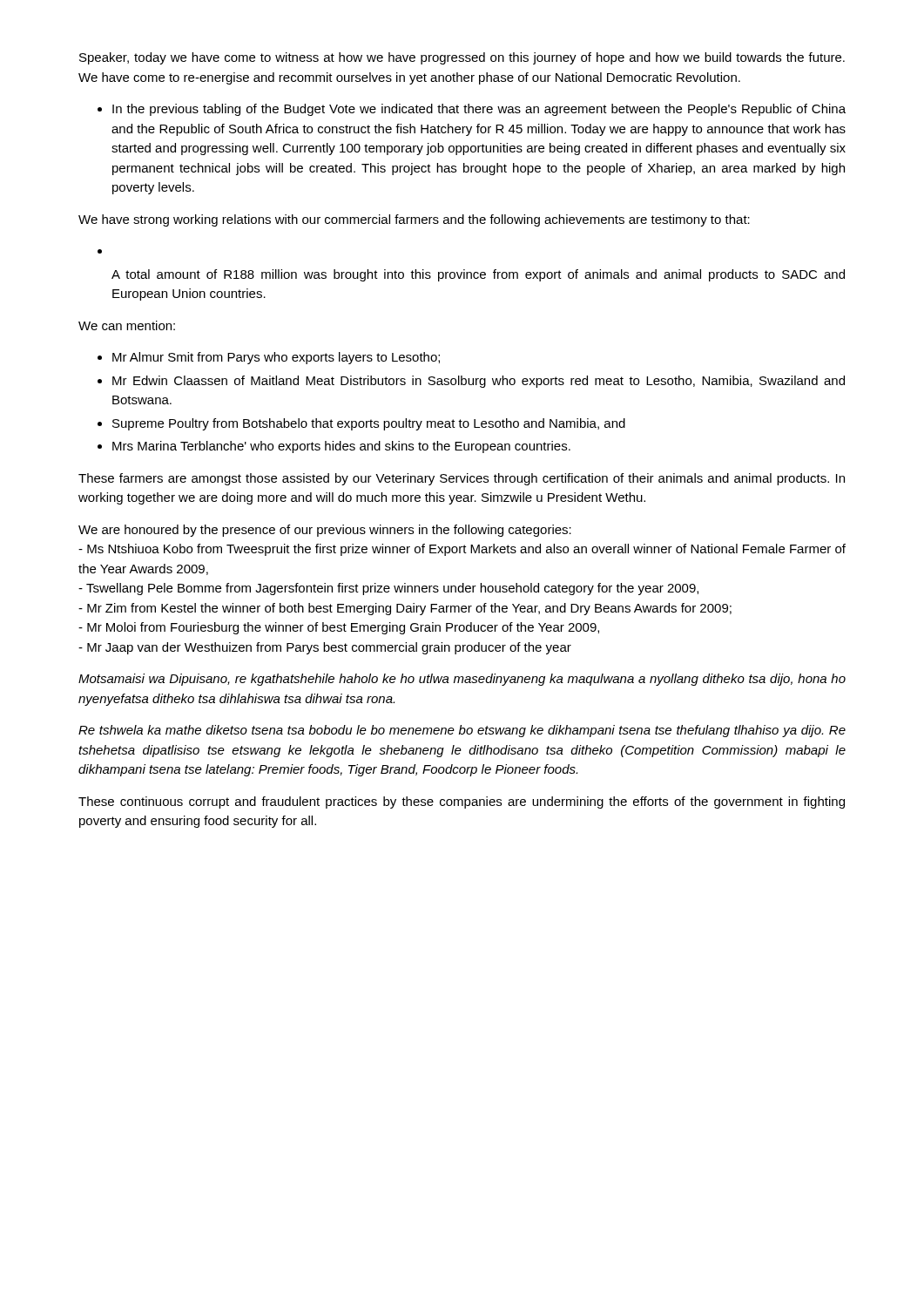Find the block on this page that starts "Ms Ntshiuoa Kobo"
924x1307 pixels.
click(462, 558)
